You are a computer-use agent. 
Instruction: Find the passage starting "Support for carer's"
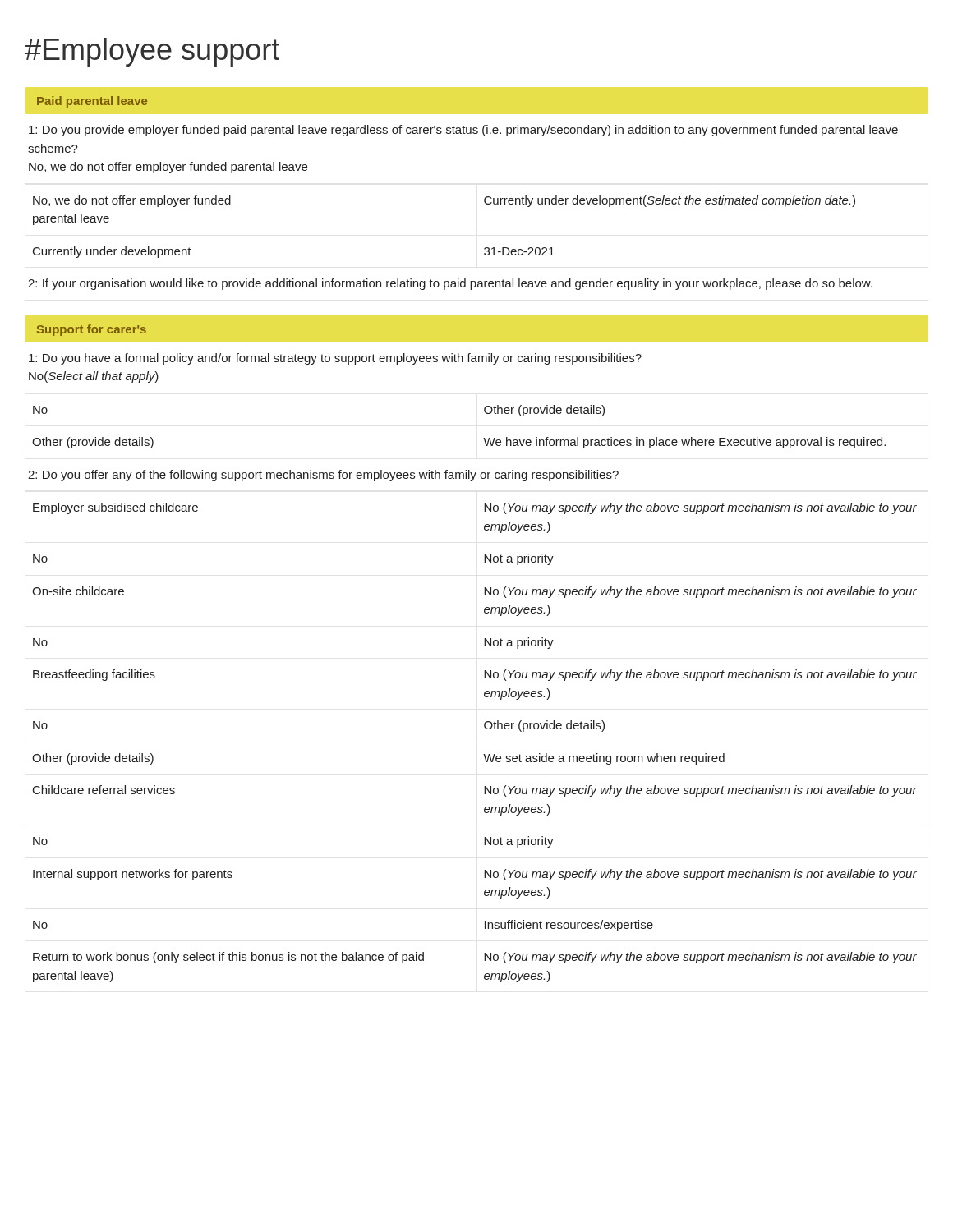pos(91,329)
